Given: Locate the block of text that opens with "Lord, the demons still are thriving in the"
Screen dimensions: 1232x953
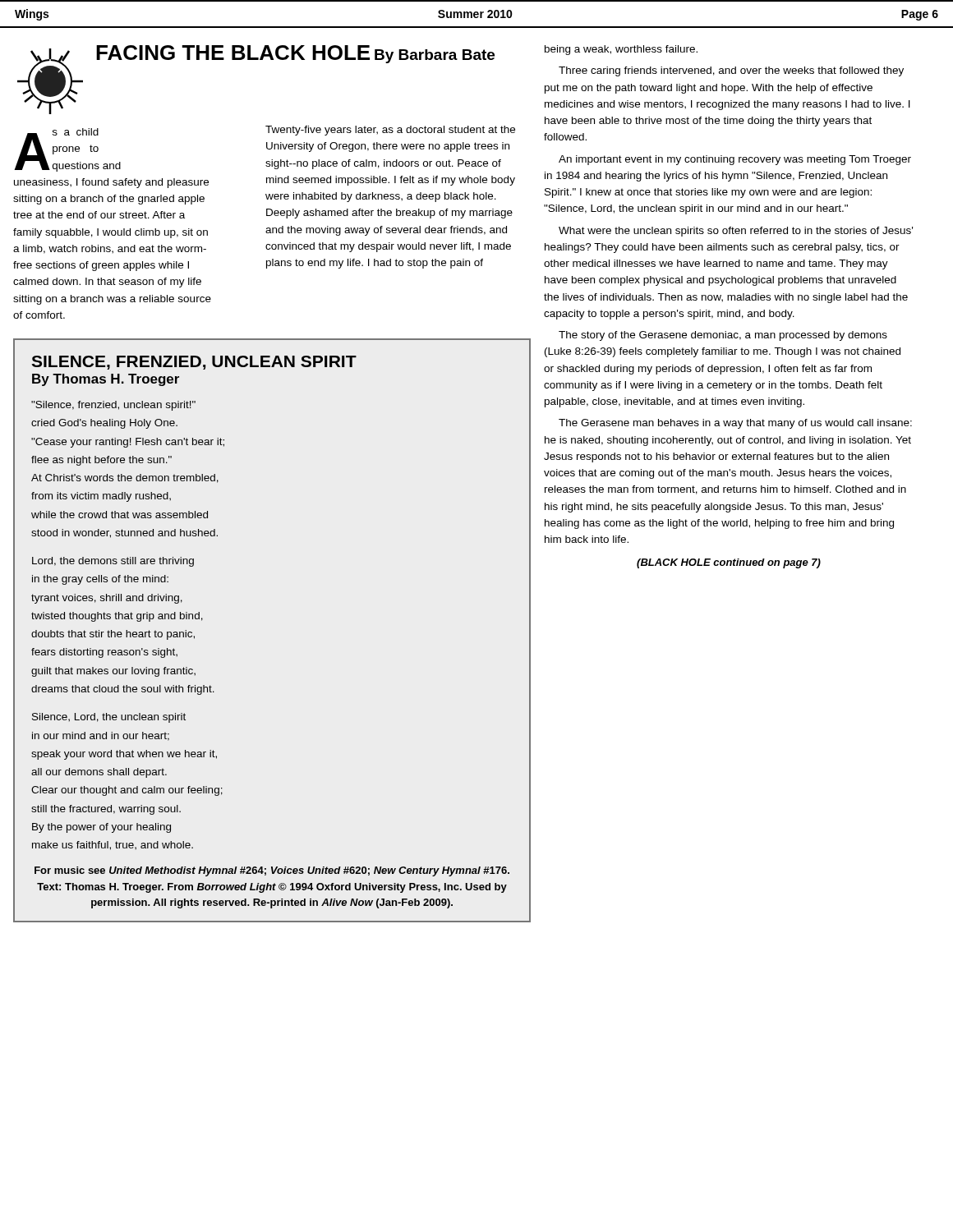Looking at the screenshot, I should click(x=123, y=625).
